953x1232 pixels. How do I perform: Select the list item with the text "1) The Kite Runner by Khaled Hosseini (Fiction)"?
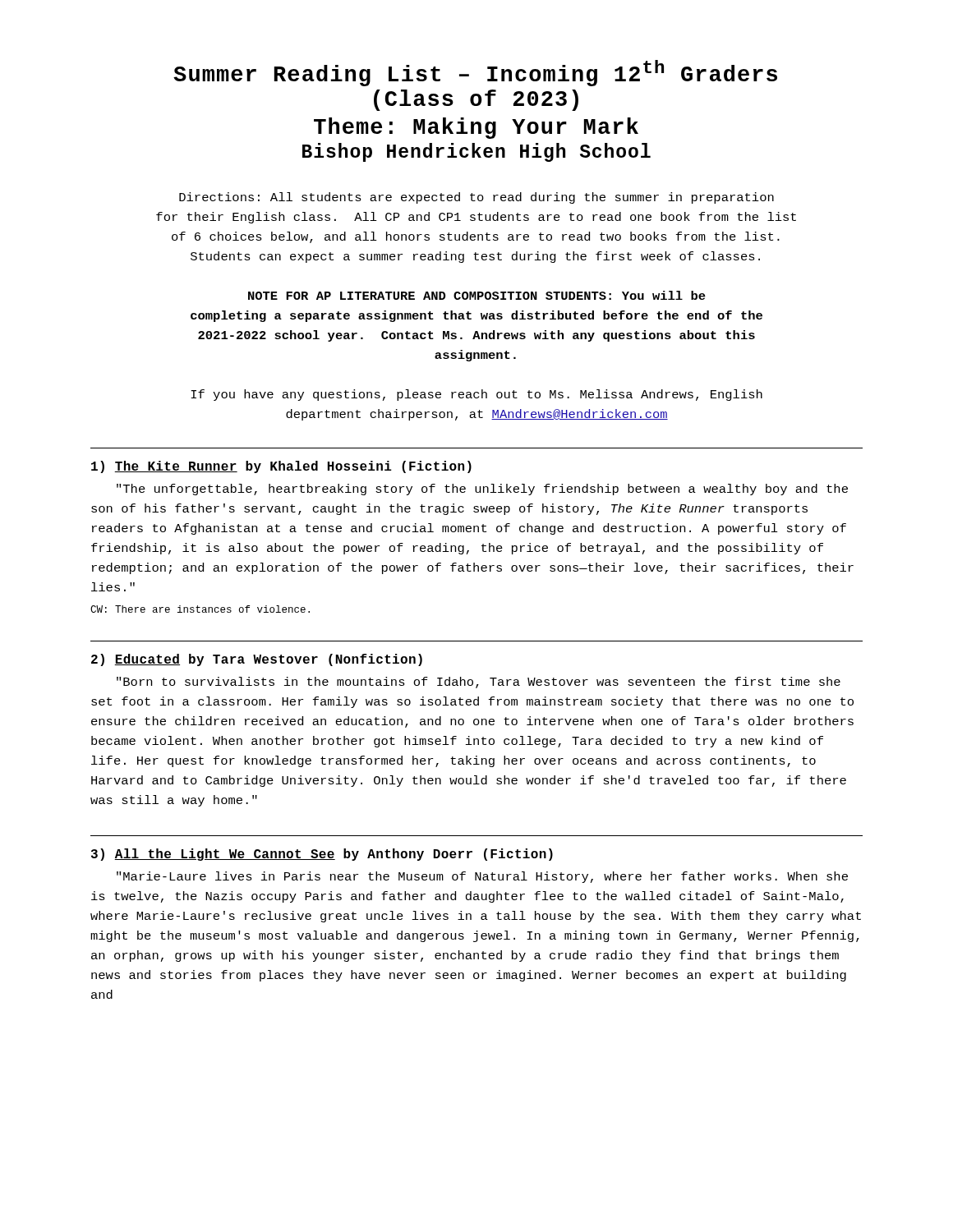(x=476, y=538)
